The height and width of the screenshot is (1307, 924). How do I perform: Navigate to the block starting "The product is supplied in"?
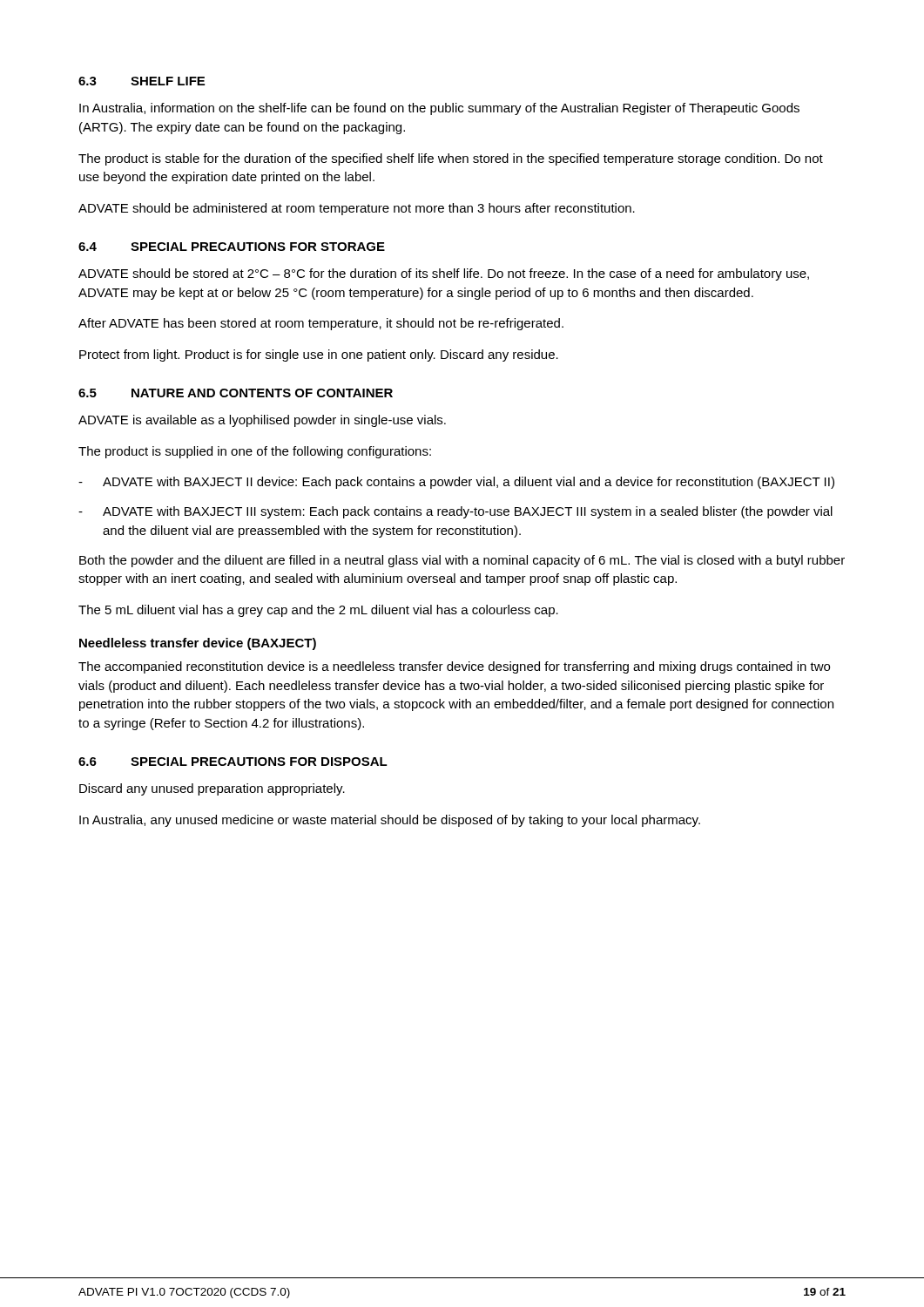tap(255, 450)
